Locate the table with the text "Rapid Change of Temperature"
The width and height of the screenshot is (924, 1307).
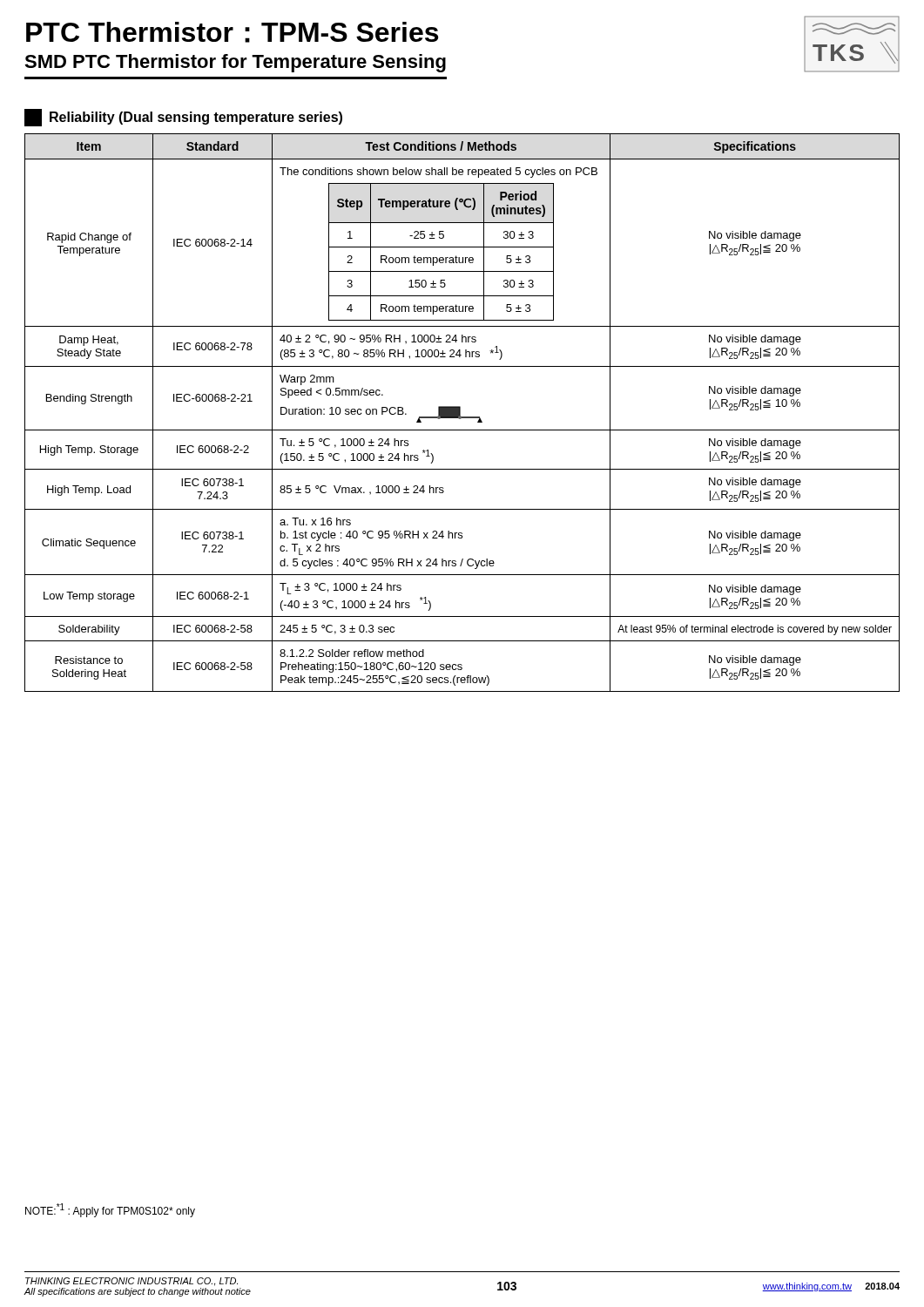(462, 413)
